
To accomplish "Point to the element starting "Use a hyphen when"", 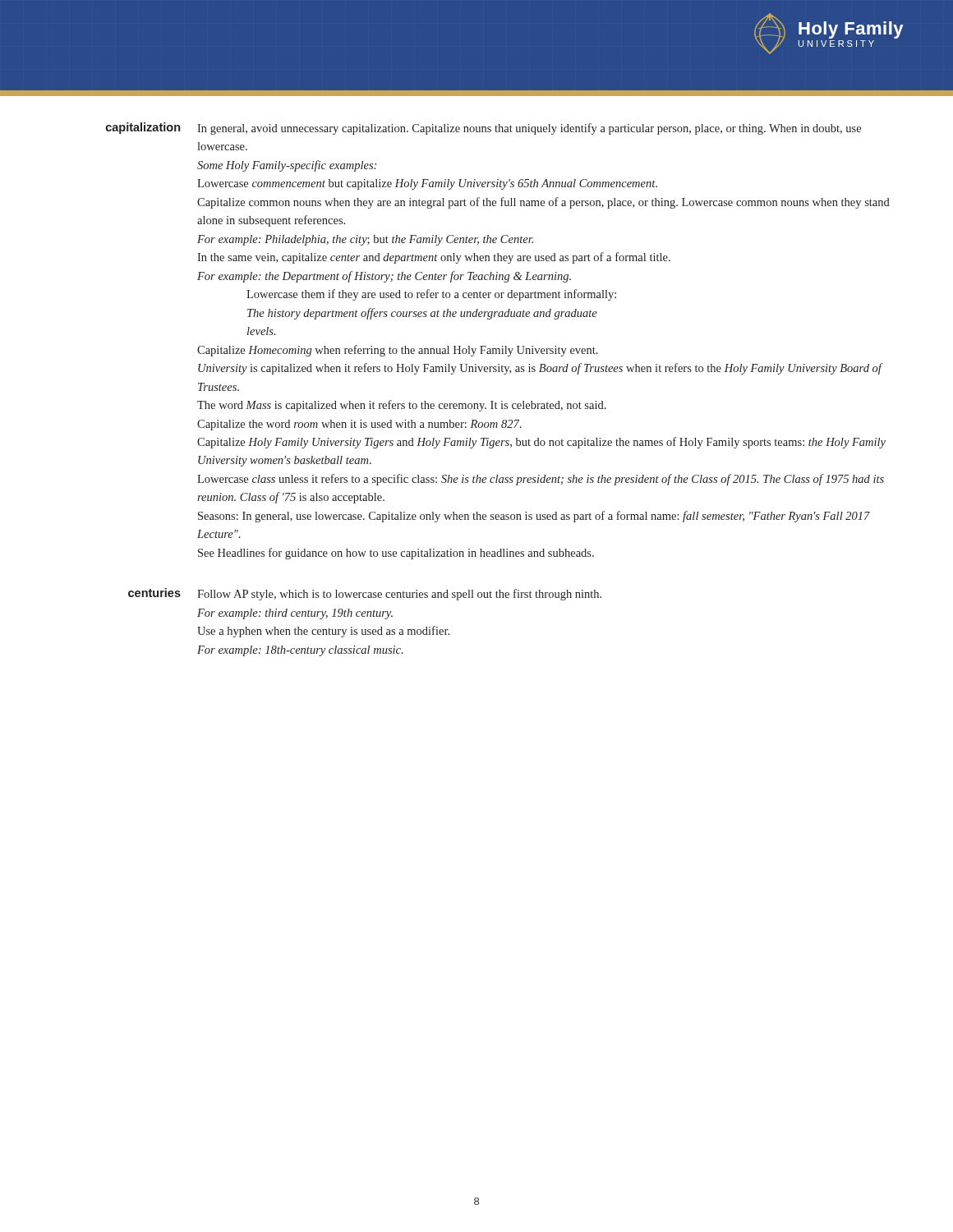I will pos(323,632).
